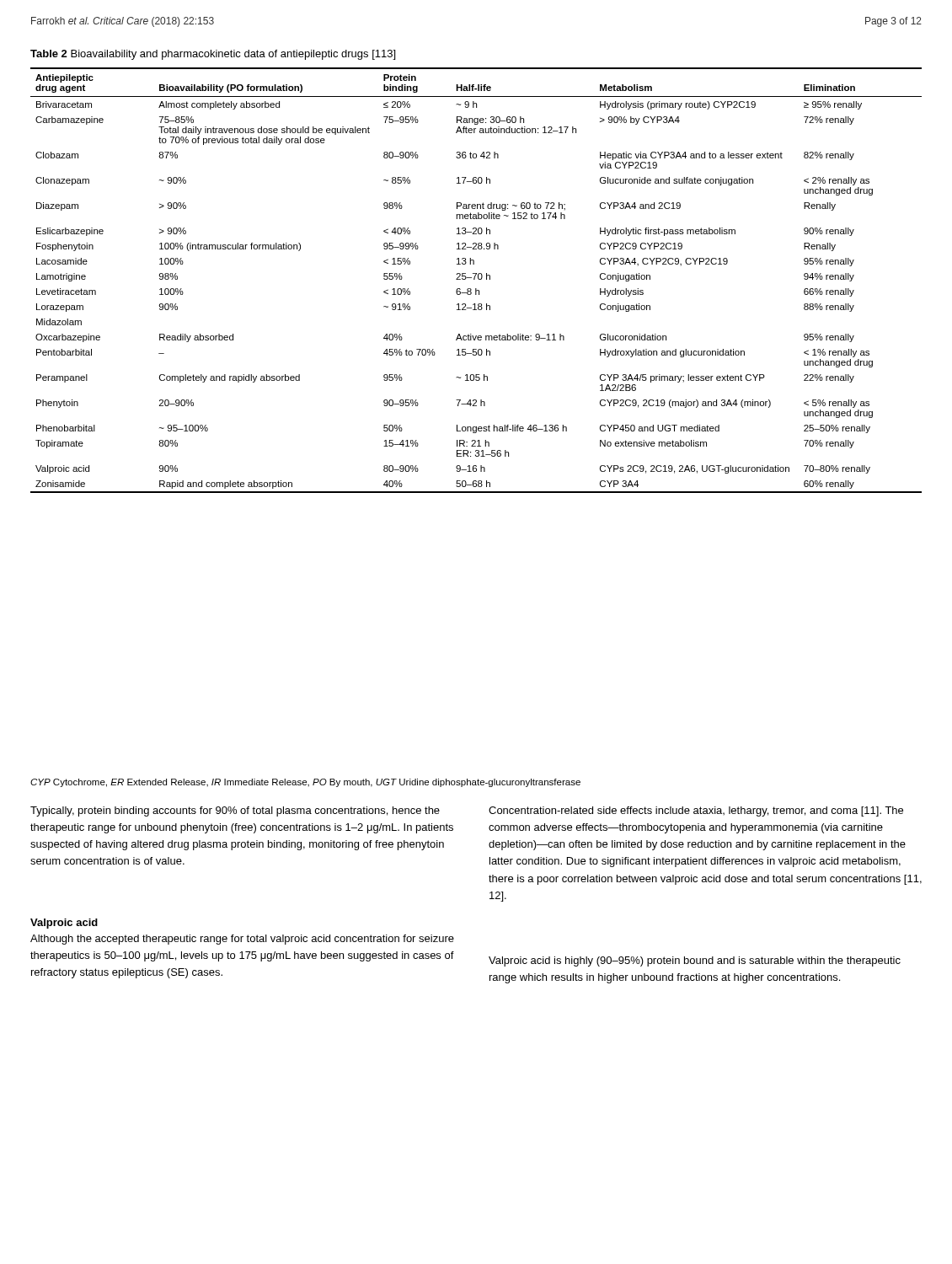Click the caption that begins "Table 2 Bioavailability"
The height and width of the screenshot is (1264, 952).
(213, 53)
